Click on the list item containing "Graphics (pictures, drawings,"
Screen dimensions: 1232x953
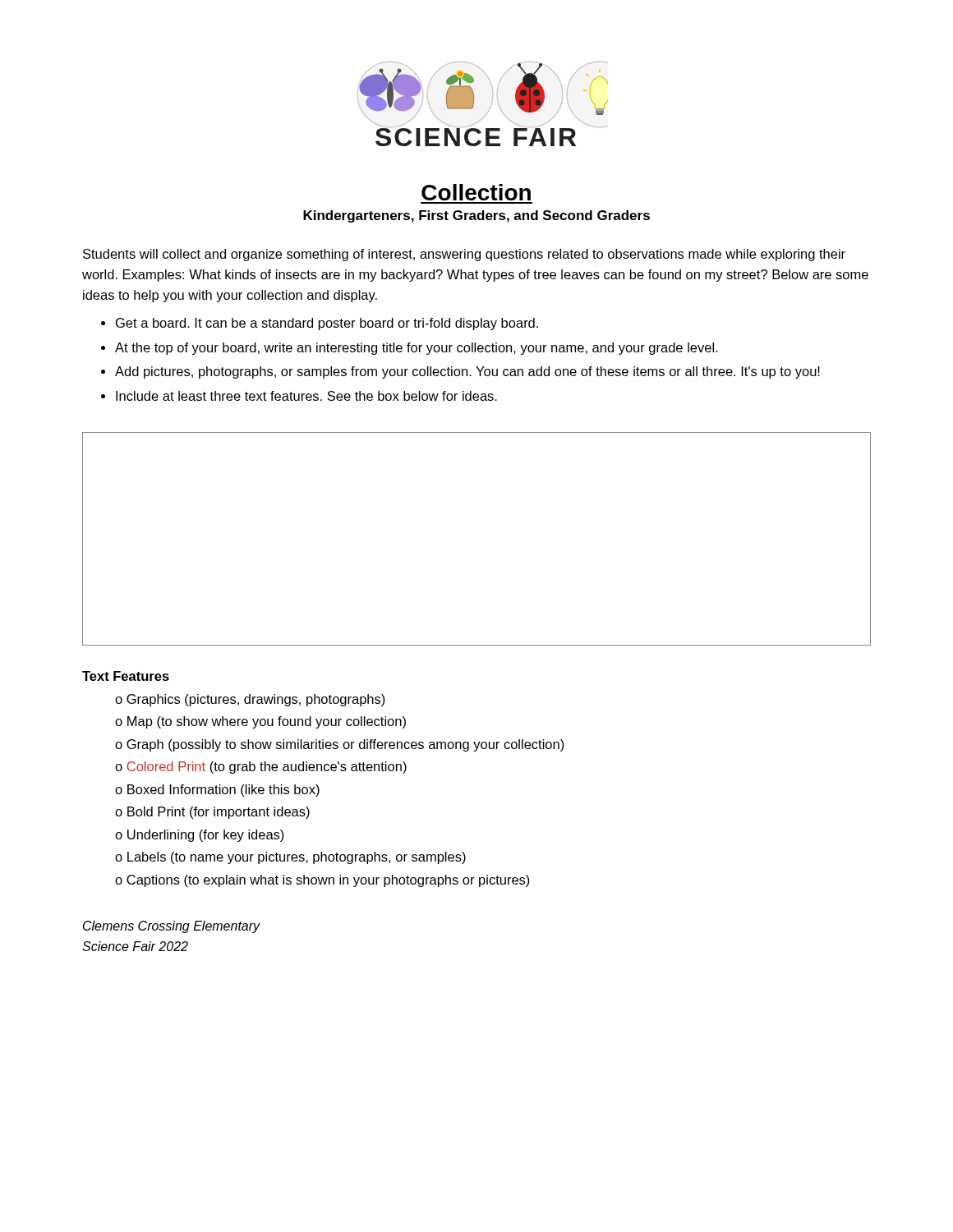coord(256,699)
